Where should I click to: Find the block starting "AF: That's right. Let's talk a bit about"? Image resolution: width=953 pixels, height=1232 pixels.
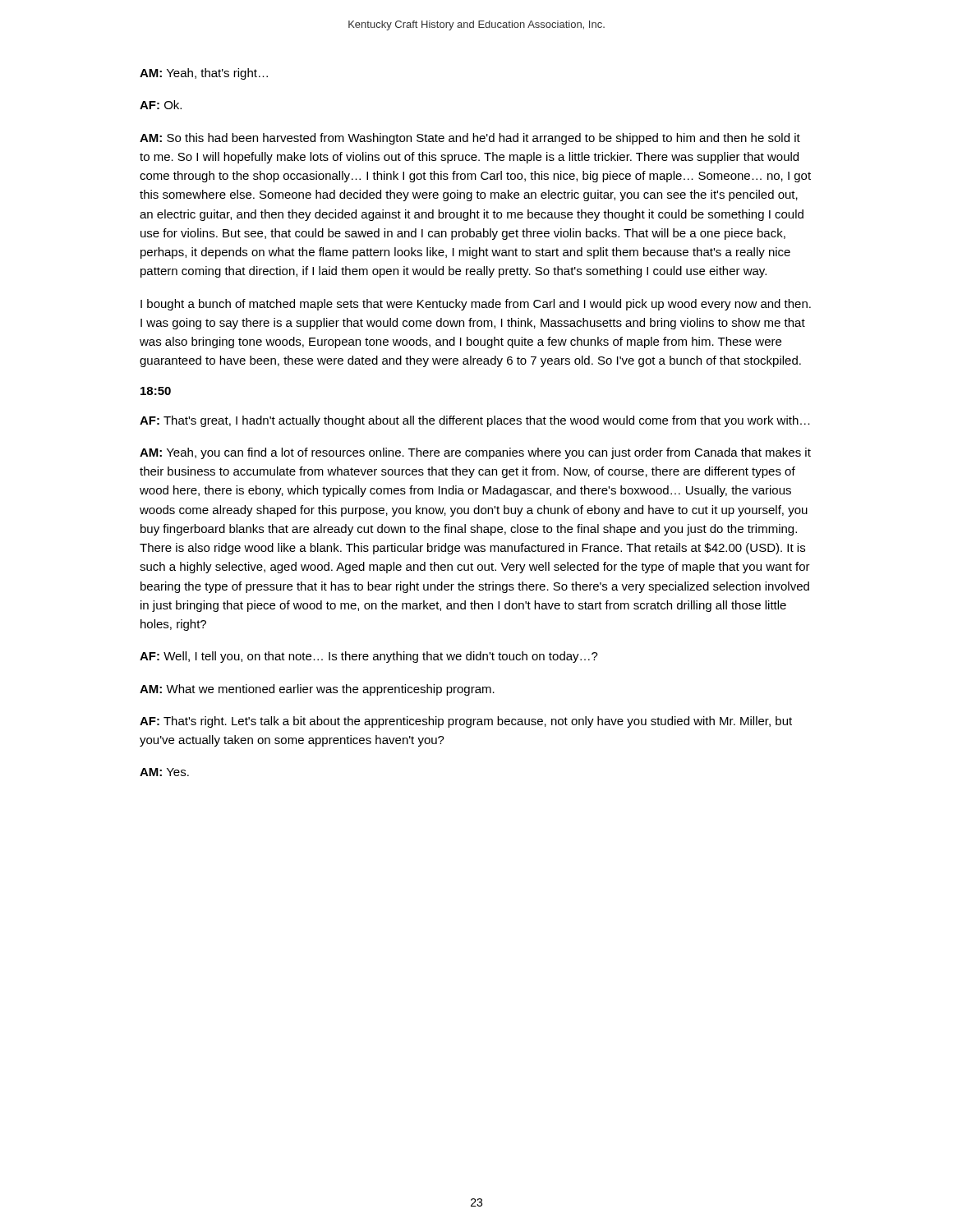pos(466,730)
